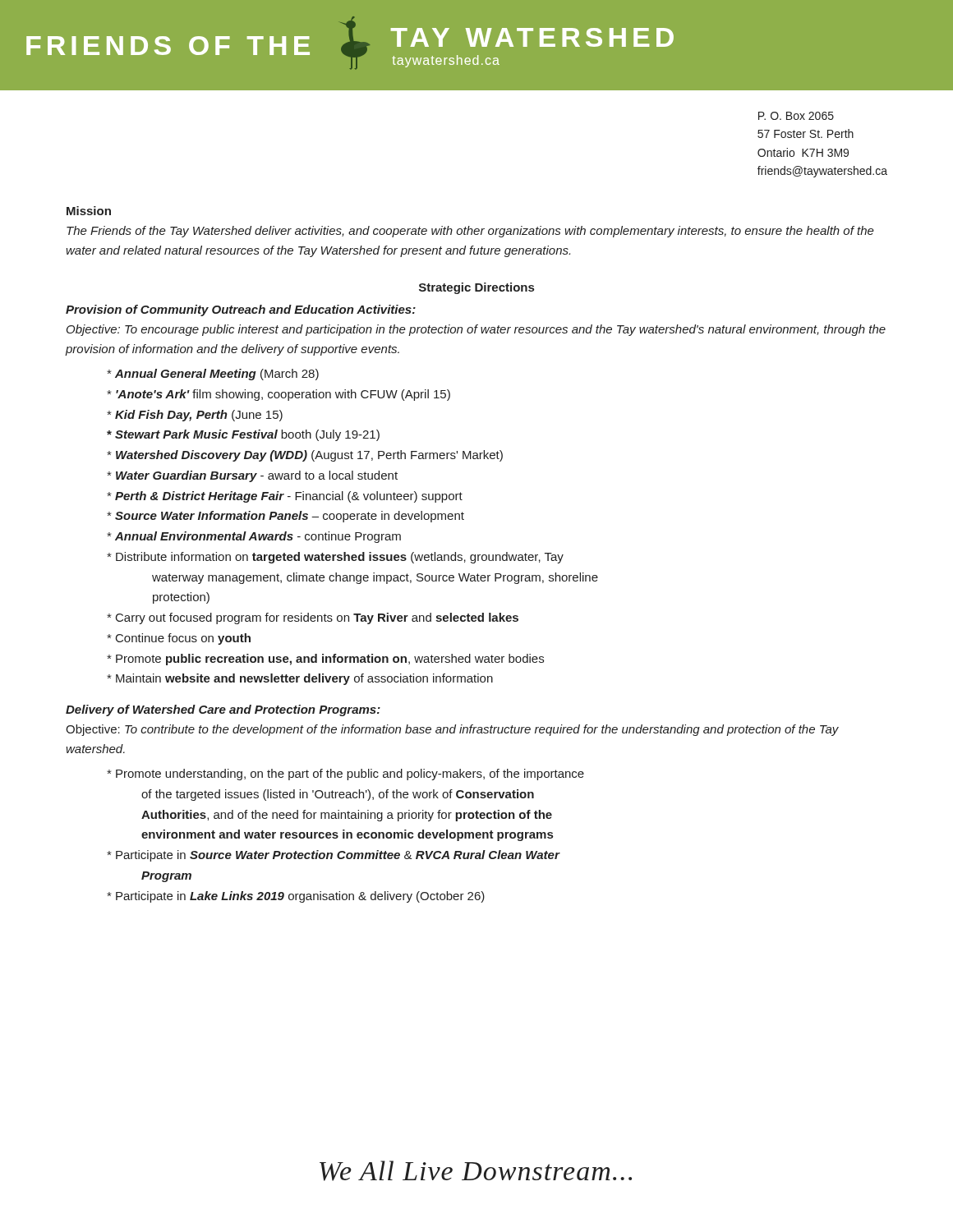The image size is (953, 1232).
Task: Select the section header containing "Delivery of Watershed Care and"
Action: pyautogui.click(x=223, y=709)
